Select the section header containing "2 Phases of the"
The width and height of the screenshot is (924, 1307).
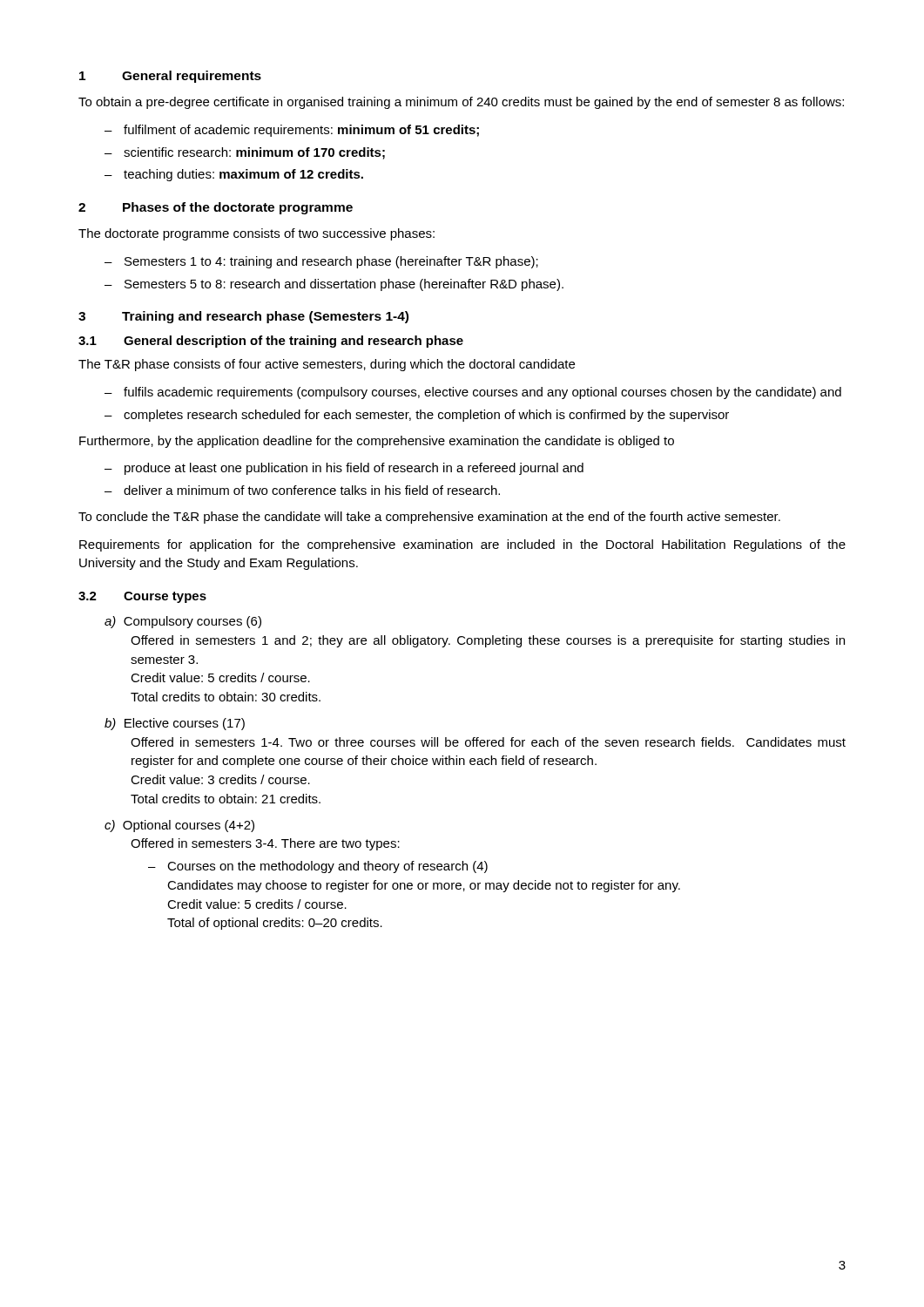tap(216, 207)
